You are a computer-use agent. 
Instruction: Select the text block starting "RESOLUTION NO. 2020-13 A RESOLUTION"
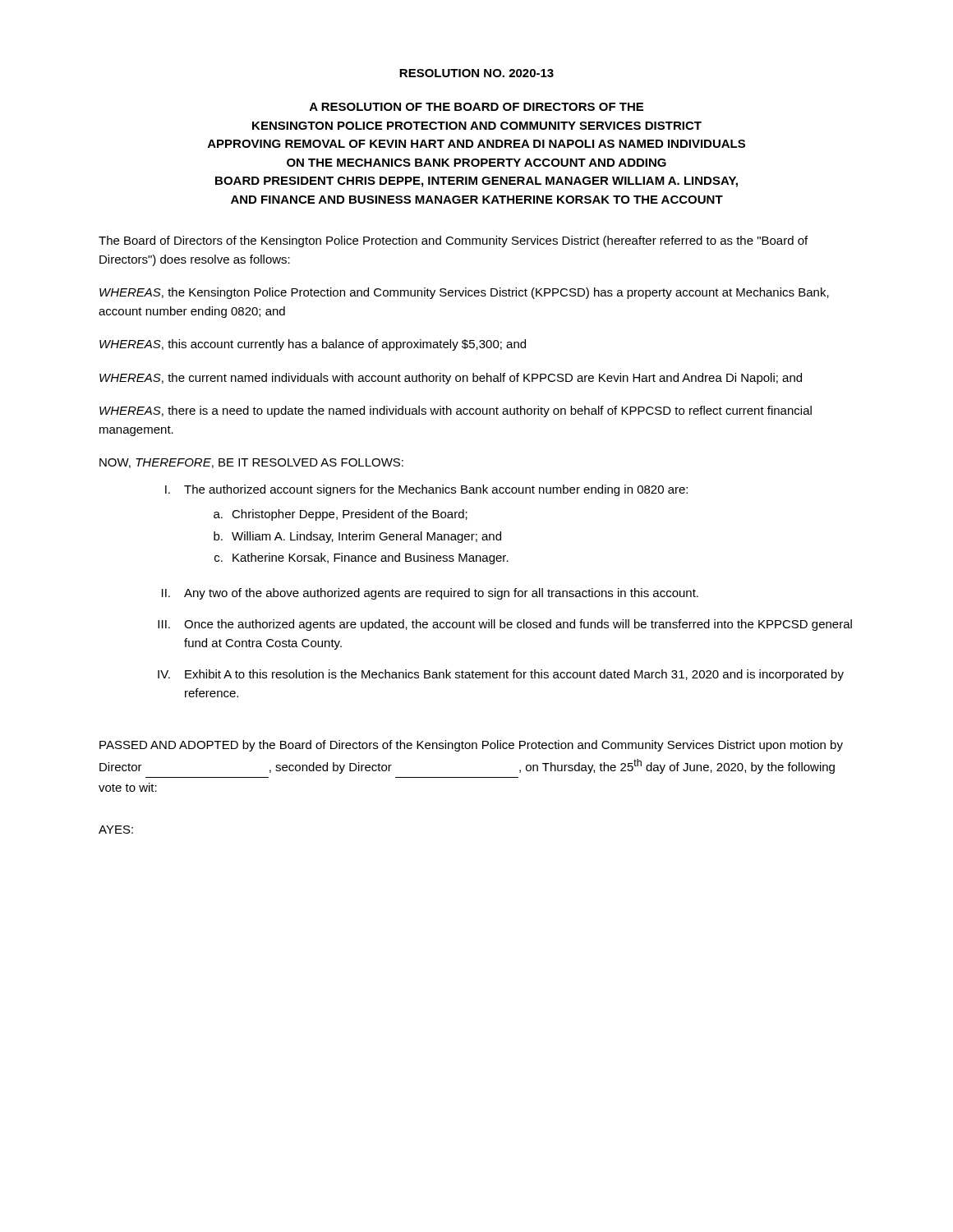pos(476,137)
